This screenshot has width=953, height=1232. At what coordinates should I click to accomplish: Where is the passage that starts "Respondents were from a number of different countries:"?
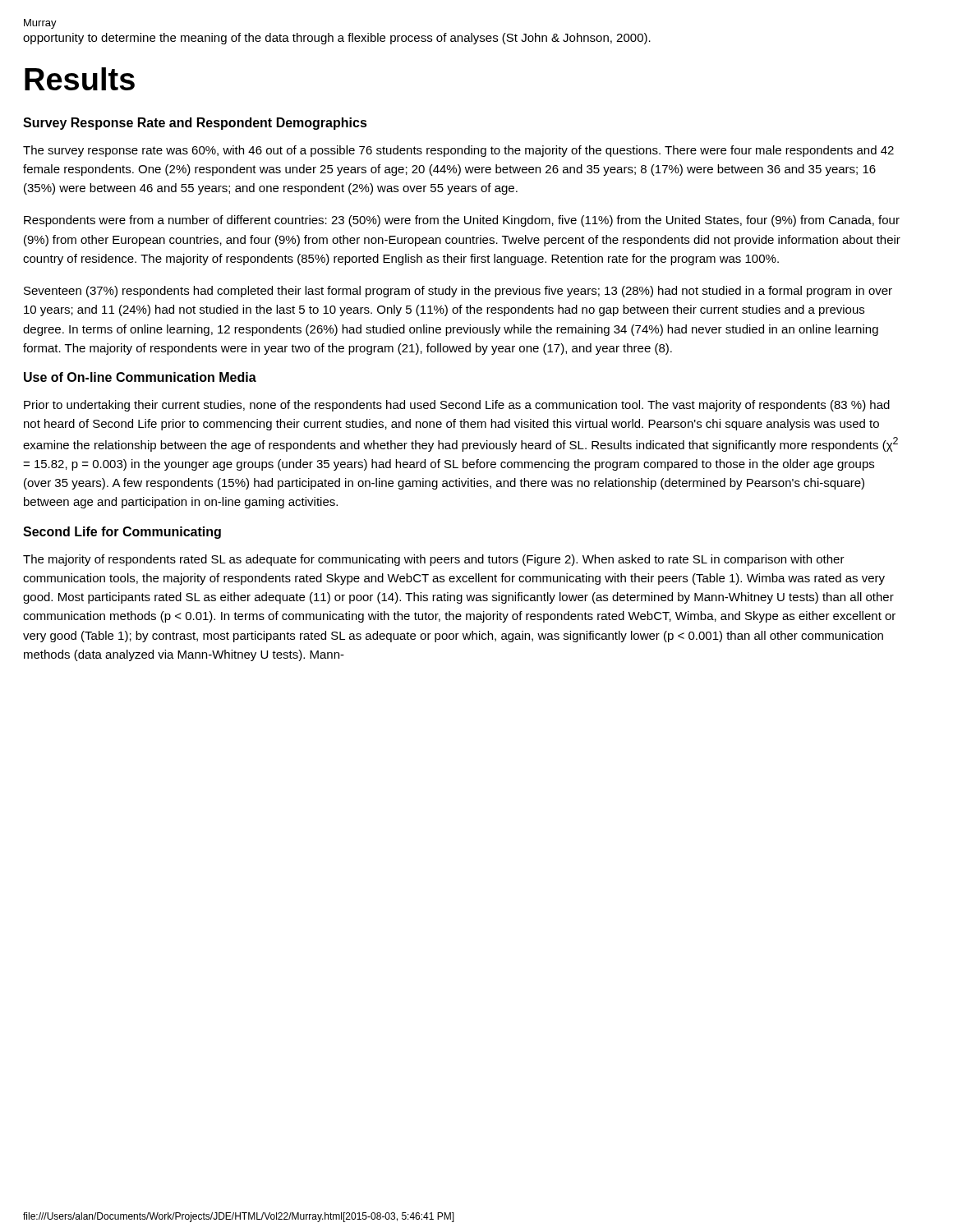pos(462,239)
